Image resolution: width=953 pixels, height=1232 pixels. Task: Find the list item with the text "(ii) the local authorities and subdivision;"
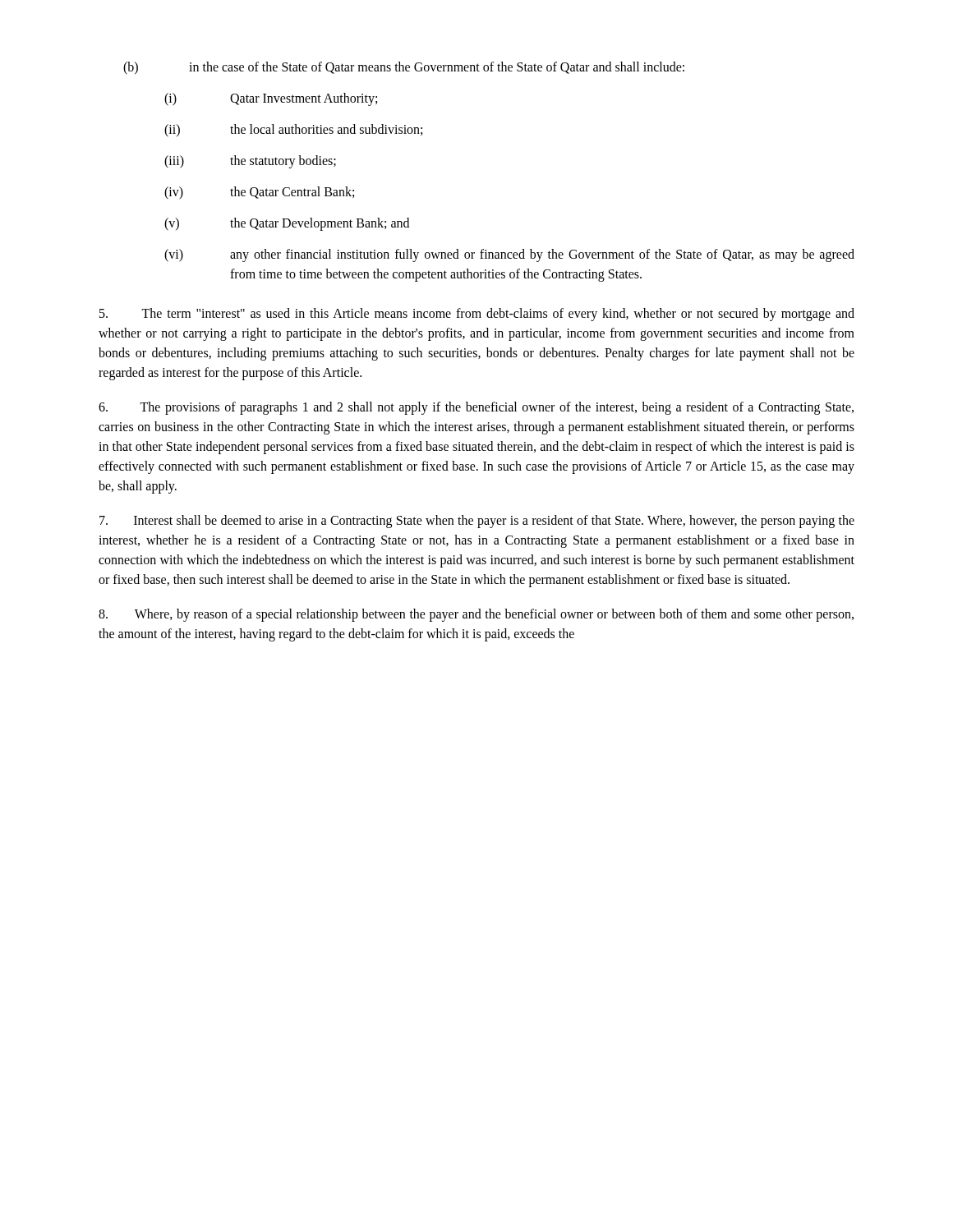(x=293, y=131)
